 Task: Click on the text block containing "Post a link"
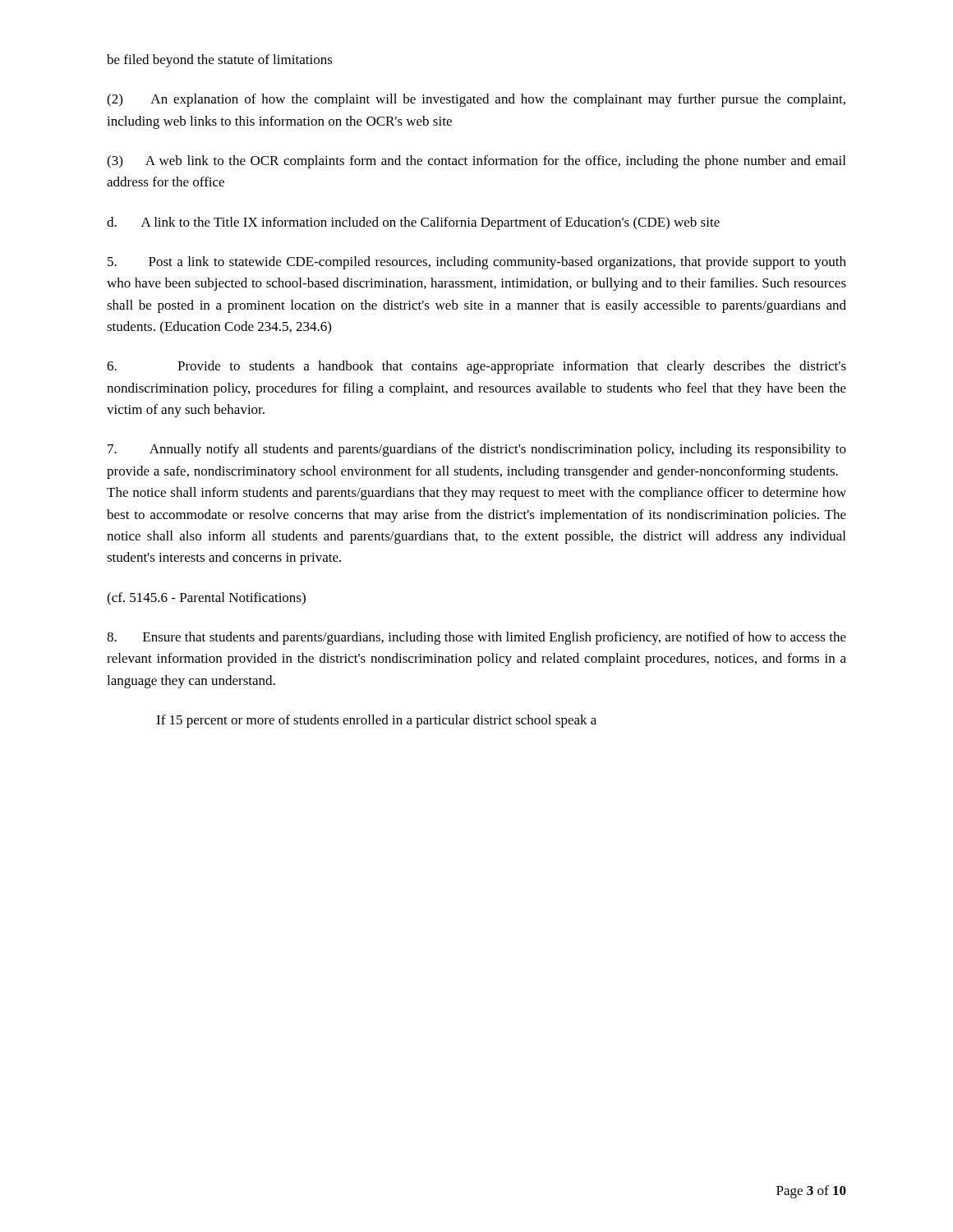coord(476,294)
